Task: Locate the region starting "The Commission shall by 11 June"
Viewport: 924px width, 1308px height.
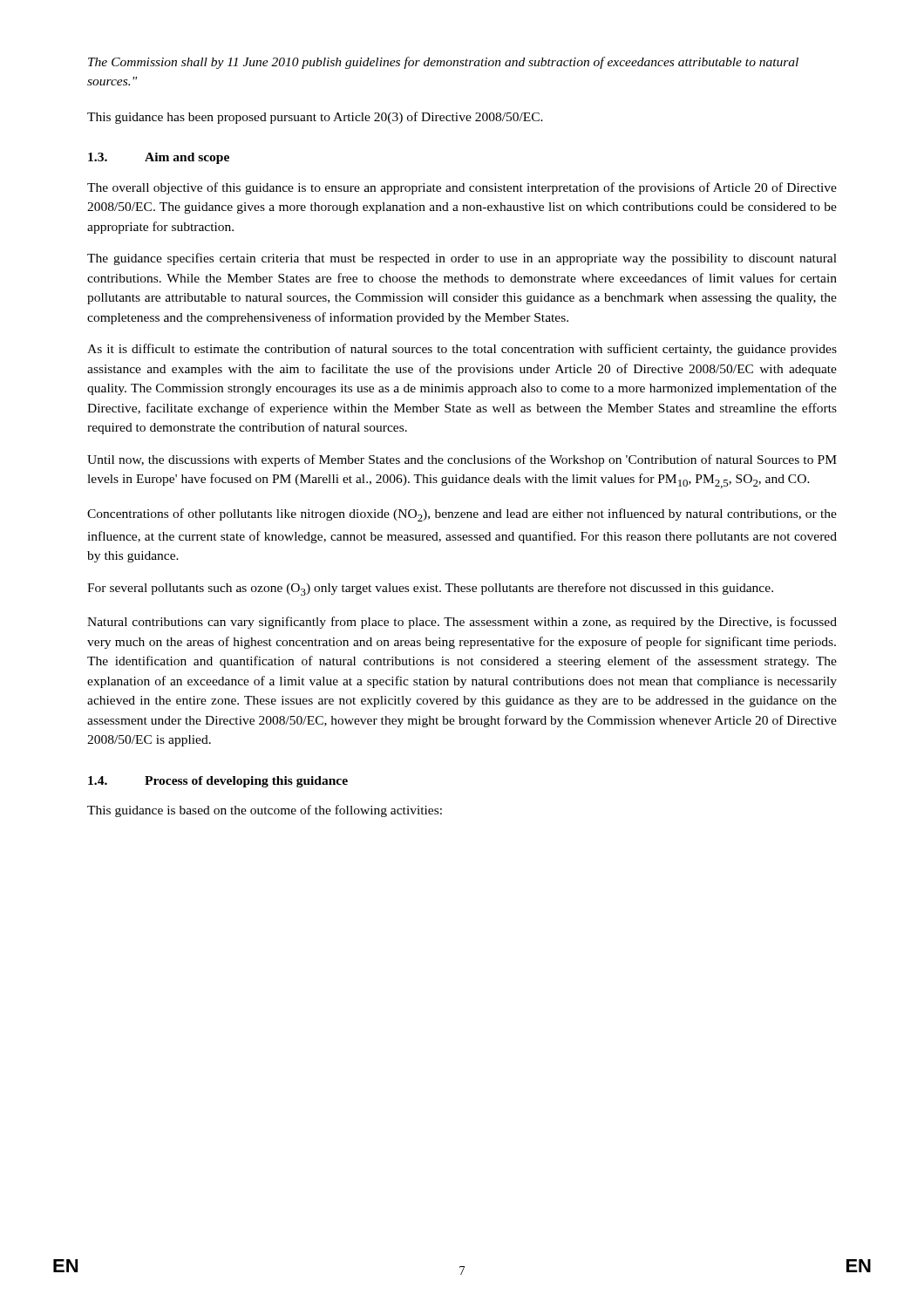Action: (443, 71)
